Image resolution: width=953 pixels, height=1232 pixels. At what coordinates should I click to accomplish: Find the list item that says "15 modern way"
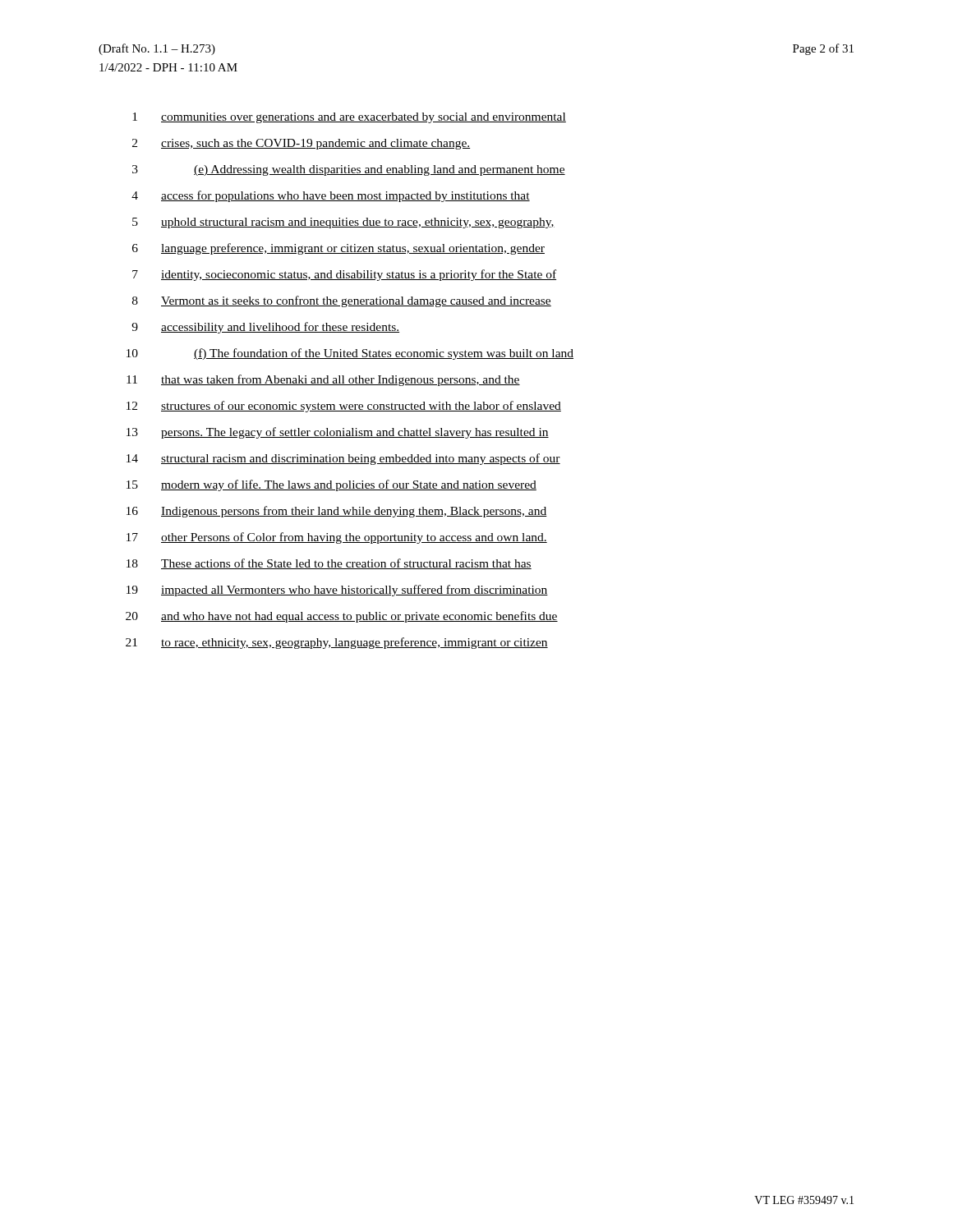coord(476,485)
